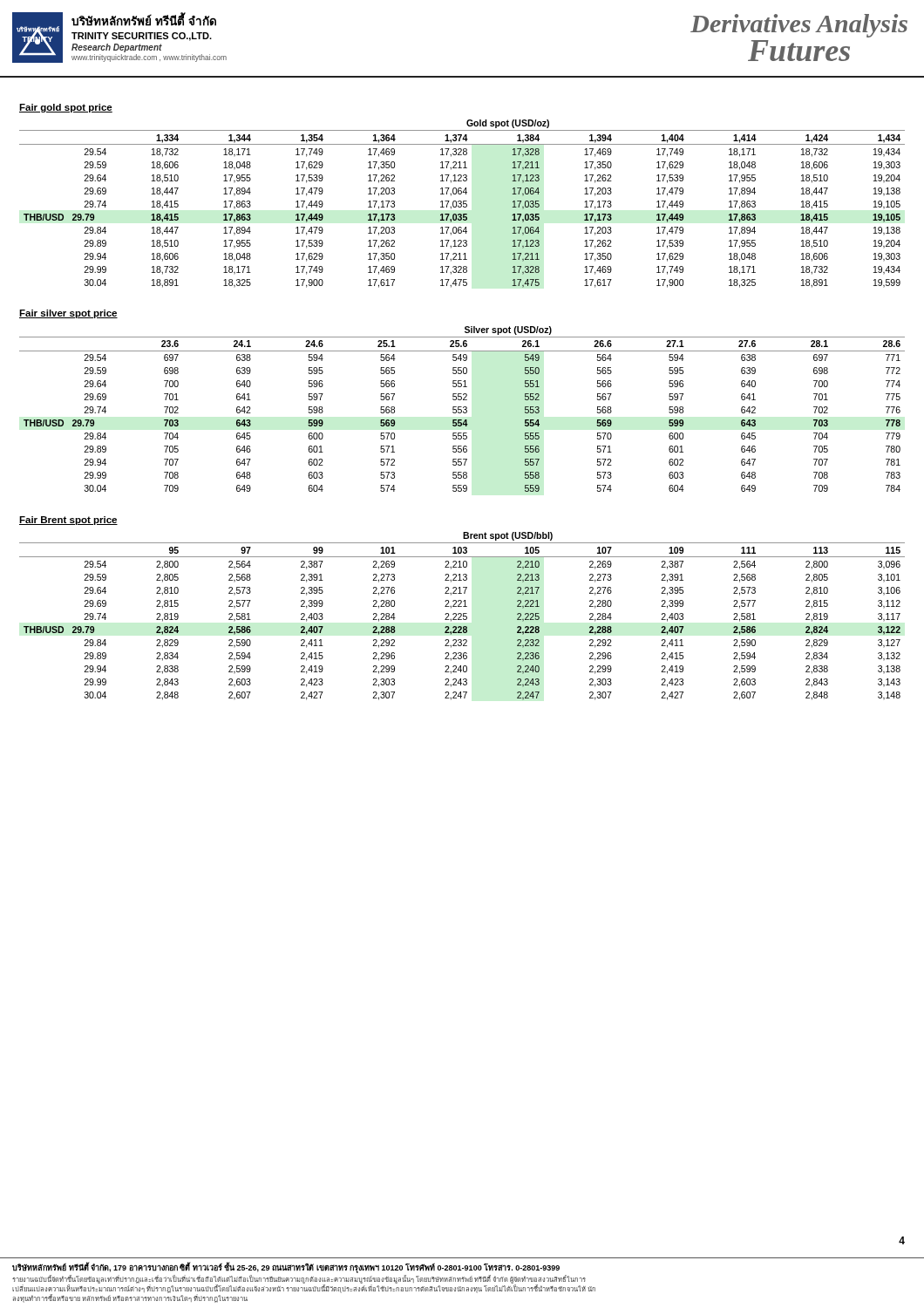Click on the table containing "Silver spot (USD/oz)"
This screenshot has height=1308, width=924.
tap(462, 409)
